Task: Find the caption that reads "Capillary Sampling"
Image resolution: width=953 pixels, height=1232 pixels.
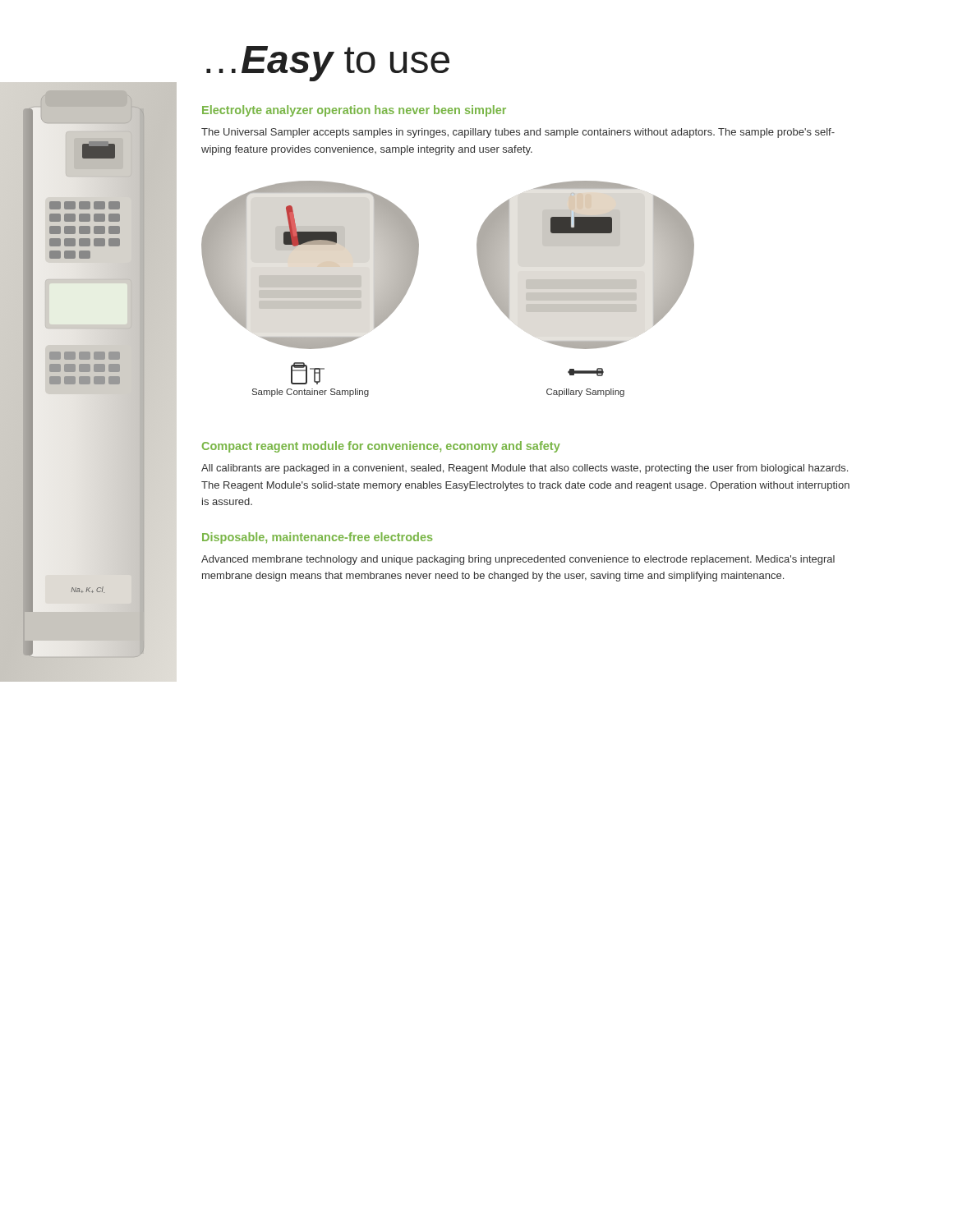Action: tap(585, 392)
